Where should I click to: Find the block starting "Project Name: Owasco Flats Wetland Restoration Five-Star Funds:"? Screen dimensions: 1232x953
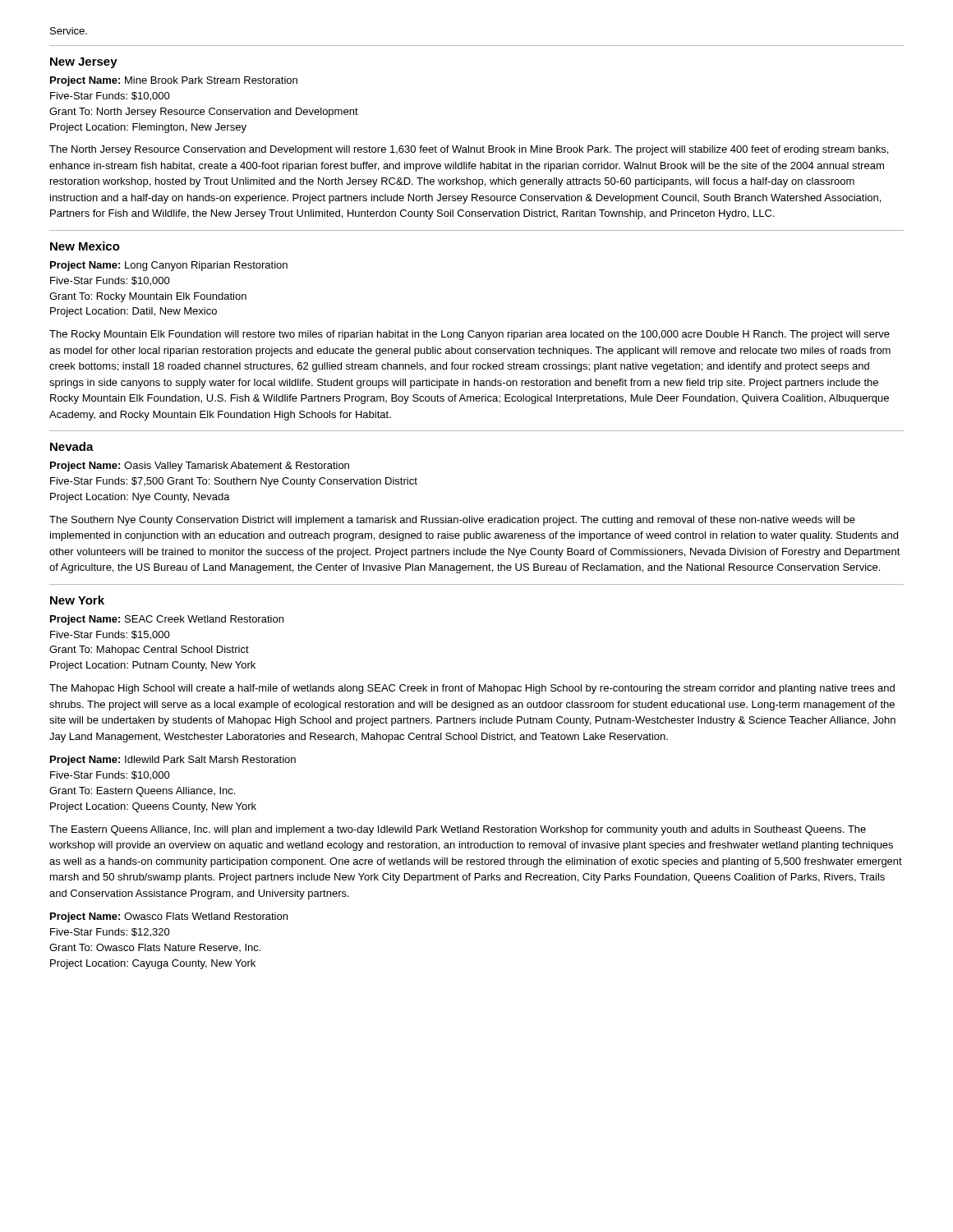point(169,917)
